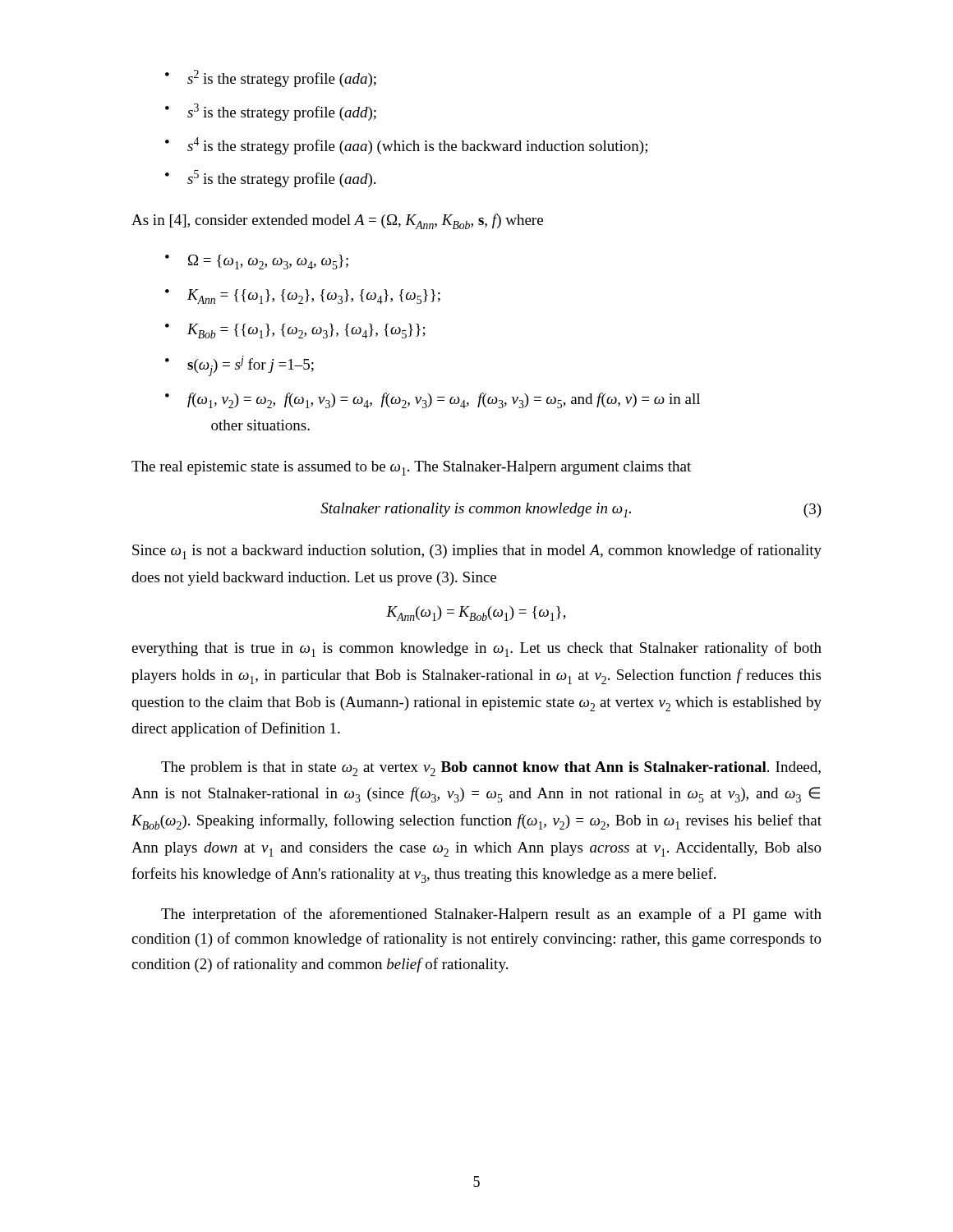Navigate to the element starting "• KBob = {{ω1},"

click(x=295, y=331)
